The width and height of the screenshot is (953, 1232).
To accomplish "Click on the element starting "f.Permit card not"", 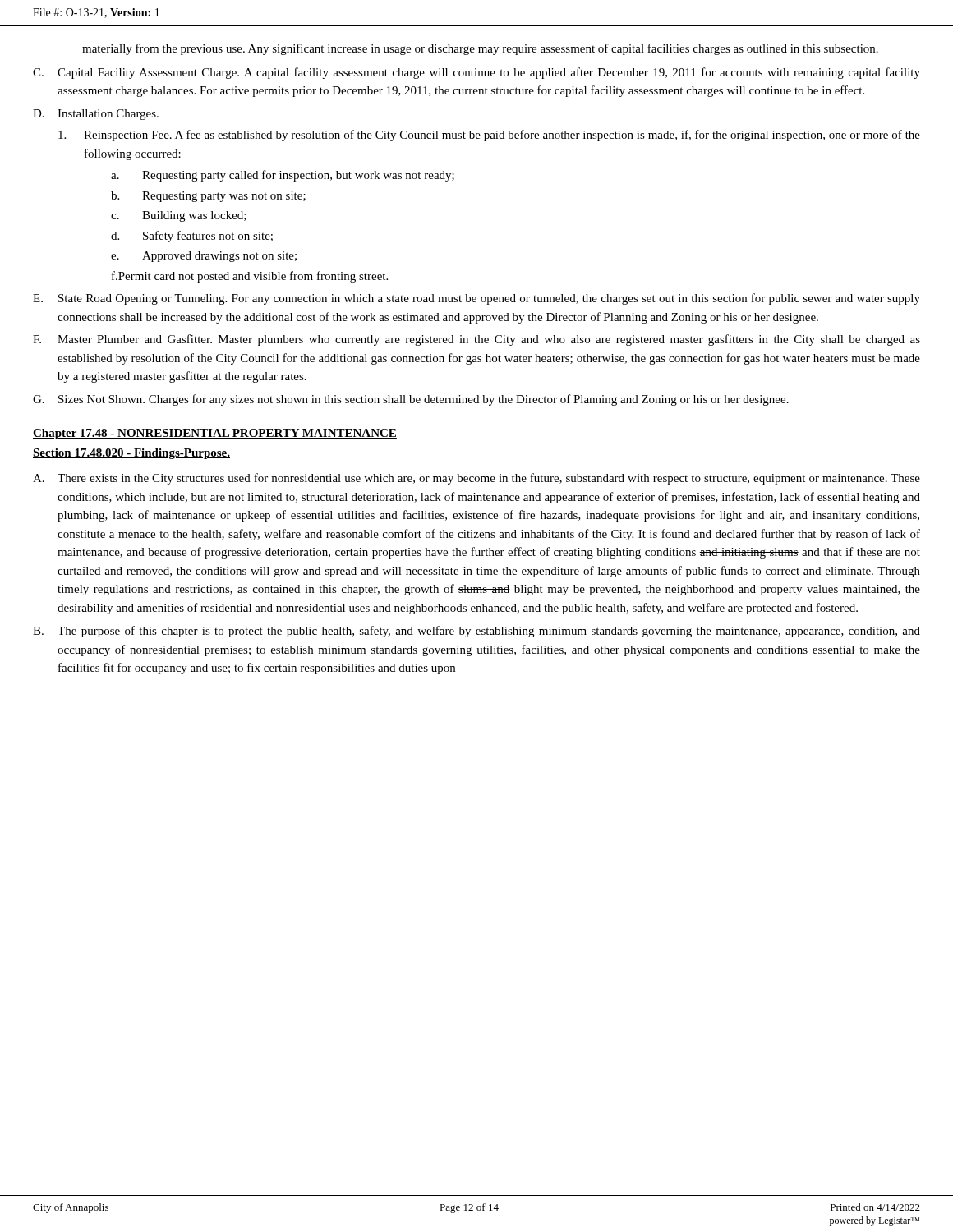I will pyautogui.click(x=250, y=276).
